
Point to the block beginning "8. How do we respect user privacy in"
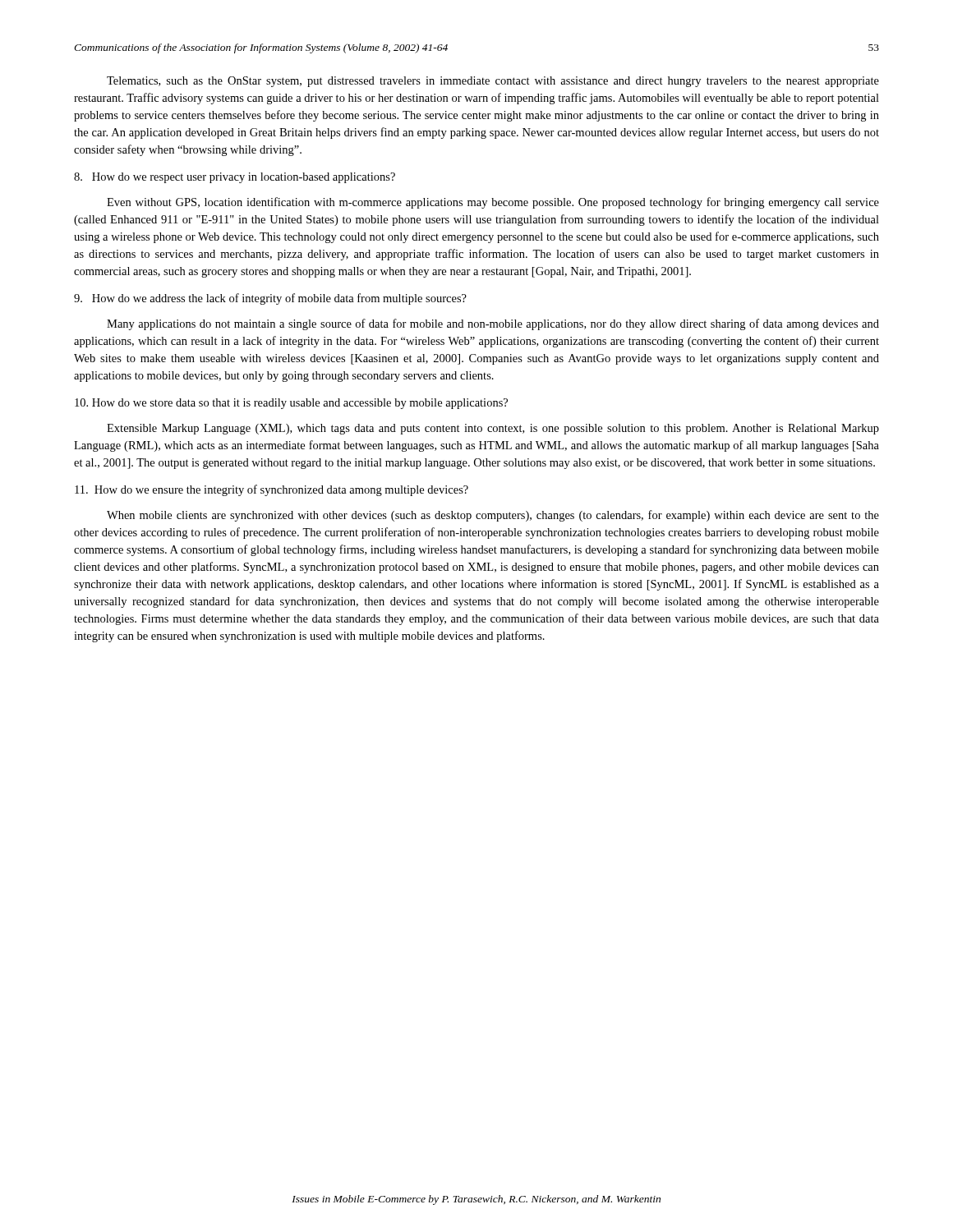(235, 176)
